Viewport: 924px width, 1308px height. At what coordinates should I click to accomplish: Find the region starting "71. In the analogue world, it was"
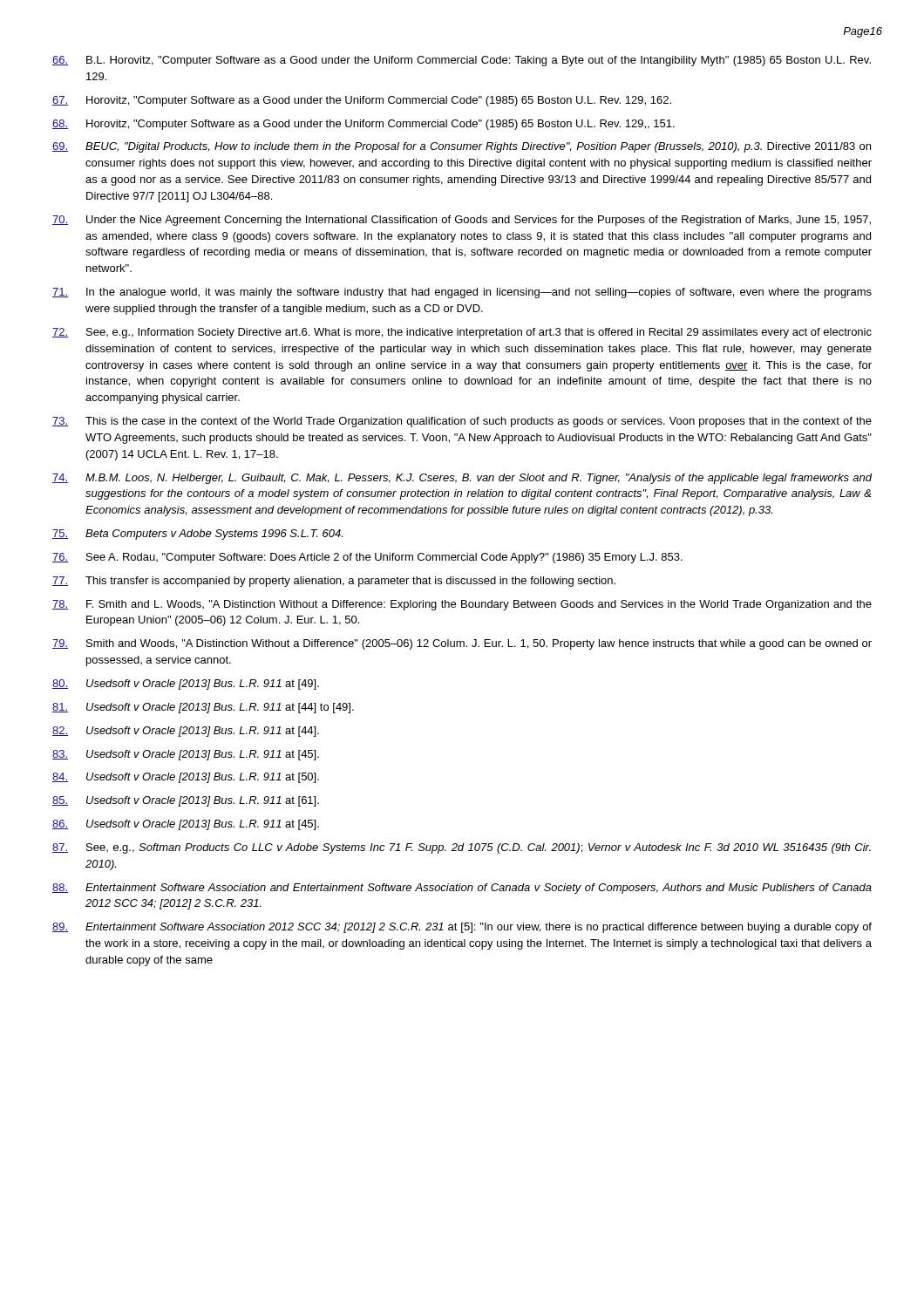pos(462,301)
